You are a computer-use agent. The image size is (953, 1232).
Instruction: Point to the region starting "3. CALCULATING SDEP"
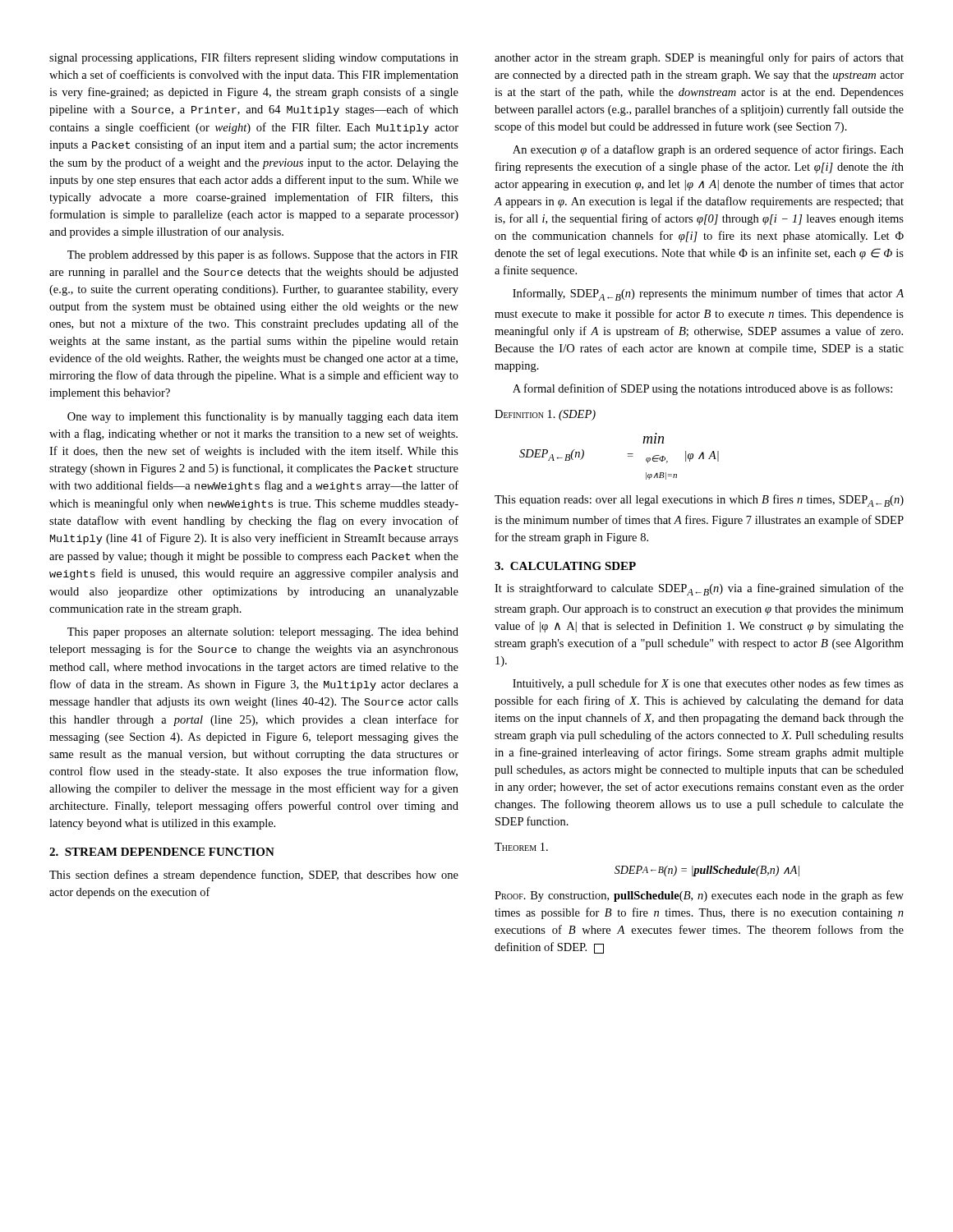point(565,566)
